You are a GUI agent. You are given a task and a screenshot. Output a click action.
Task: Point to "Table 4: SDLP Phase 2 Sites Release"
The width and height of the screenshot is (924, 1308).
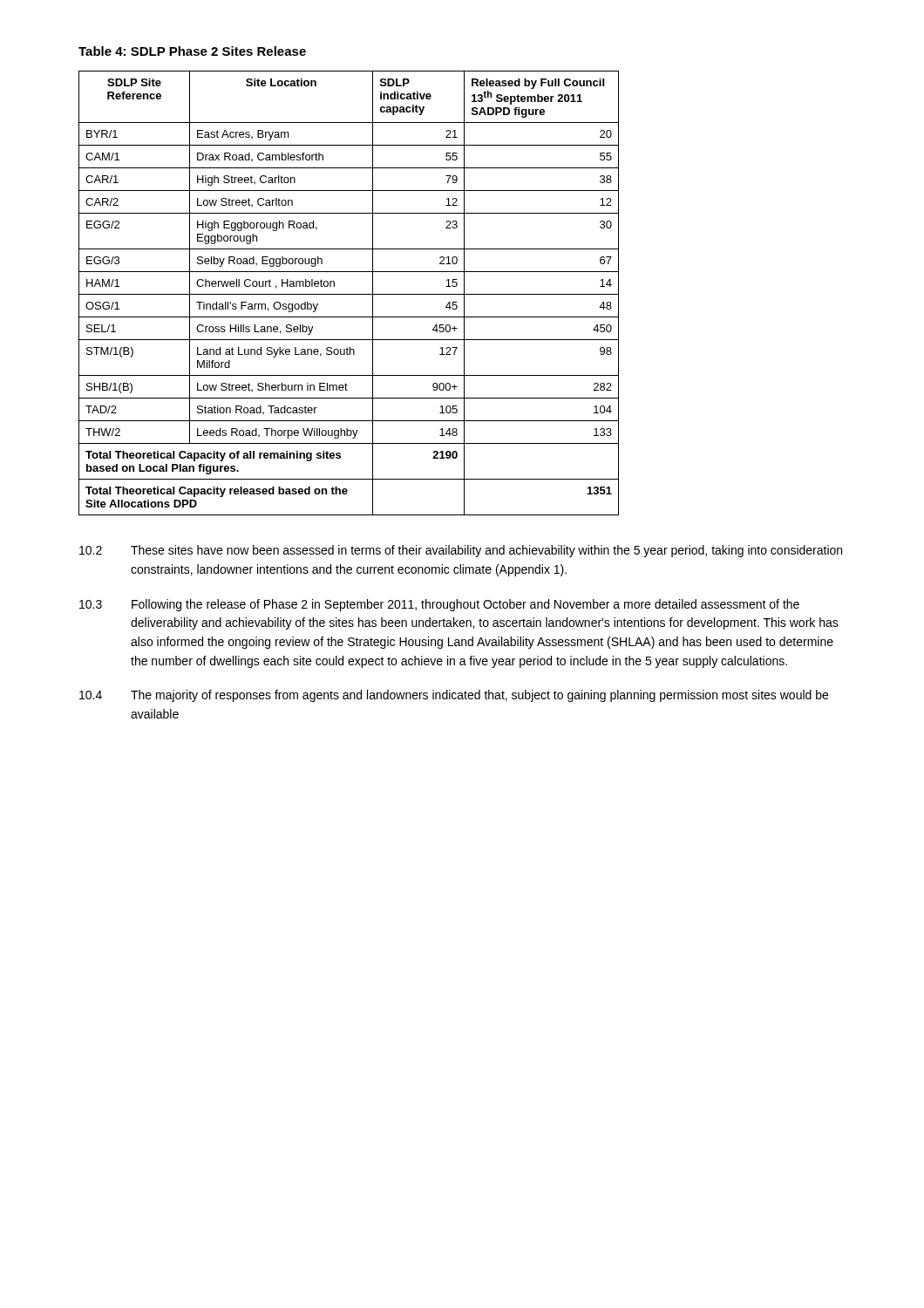192,51
